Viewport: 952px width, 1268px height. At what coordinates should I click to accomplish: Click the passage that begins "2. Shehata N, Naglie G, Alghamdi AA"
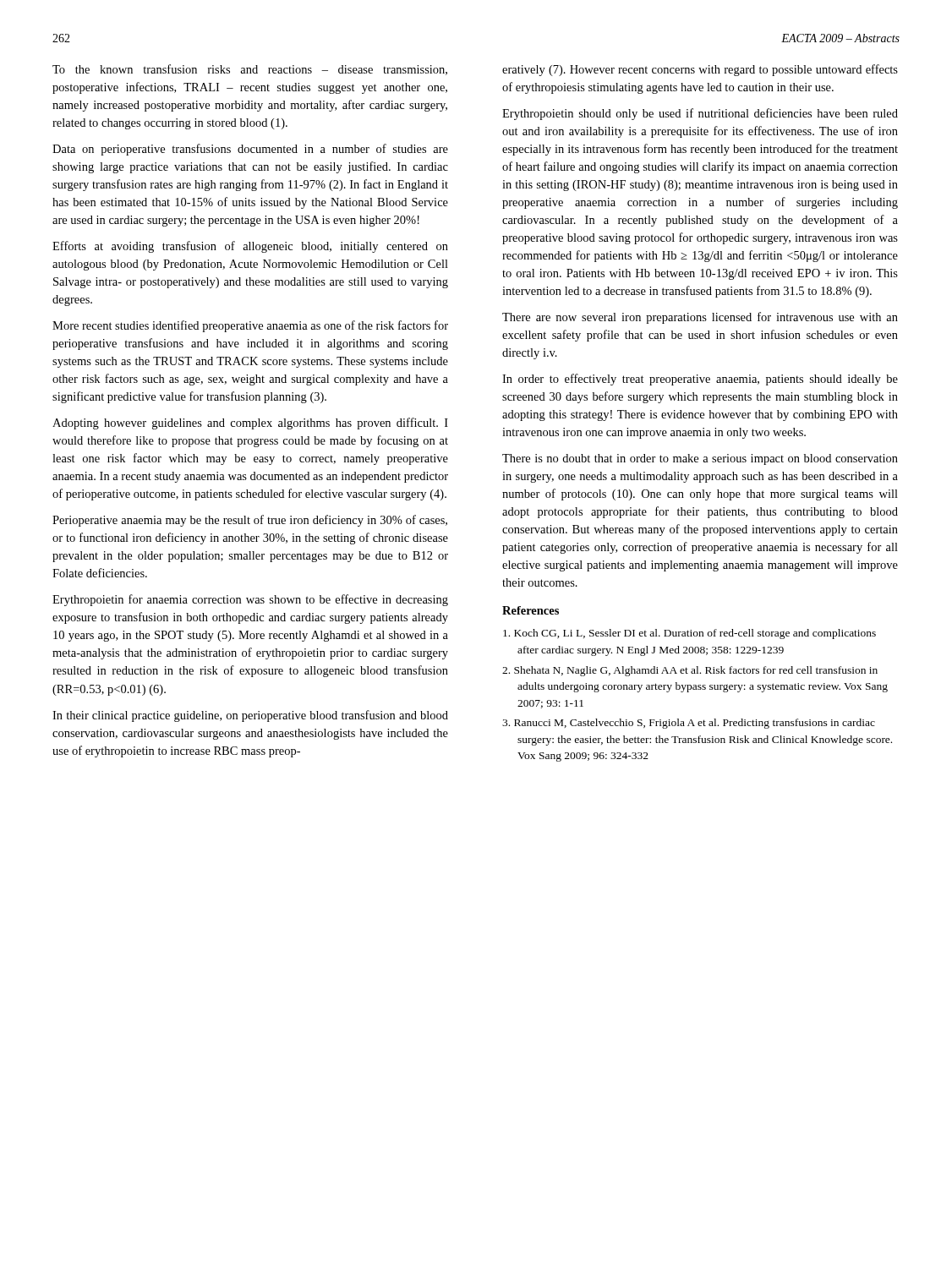coord(695,686)
